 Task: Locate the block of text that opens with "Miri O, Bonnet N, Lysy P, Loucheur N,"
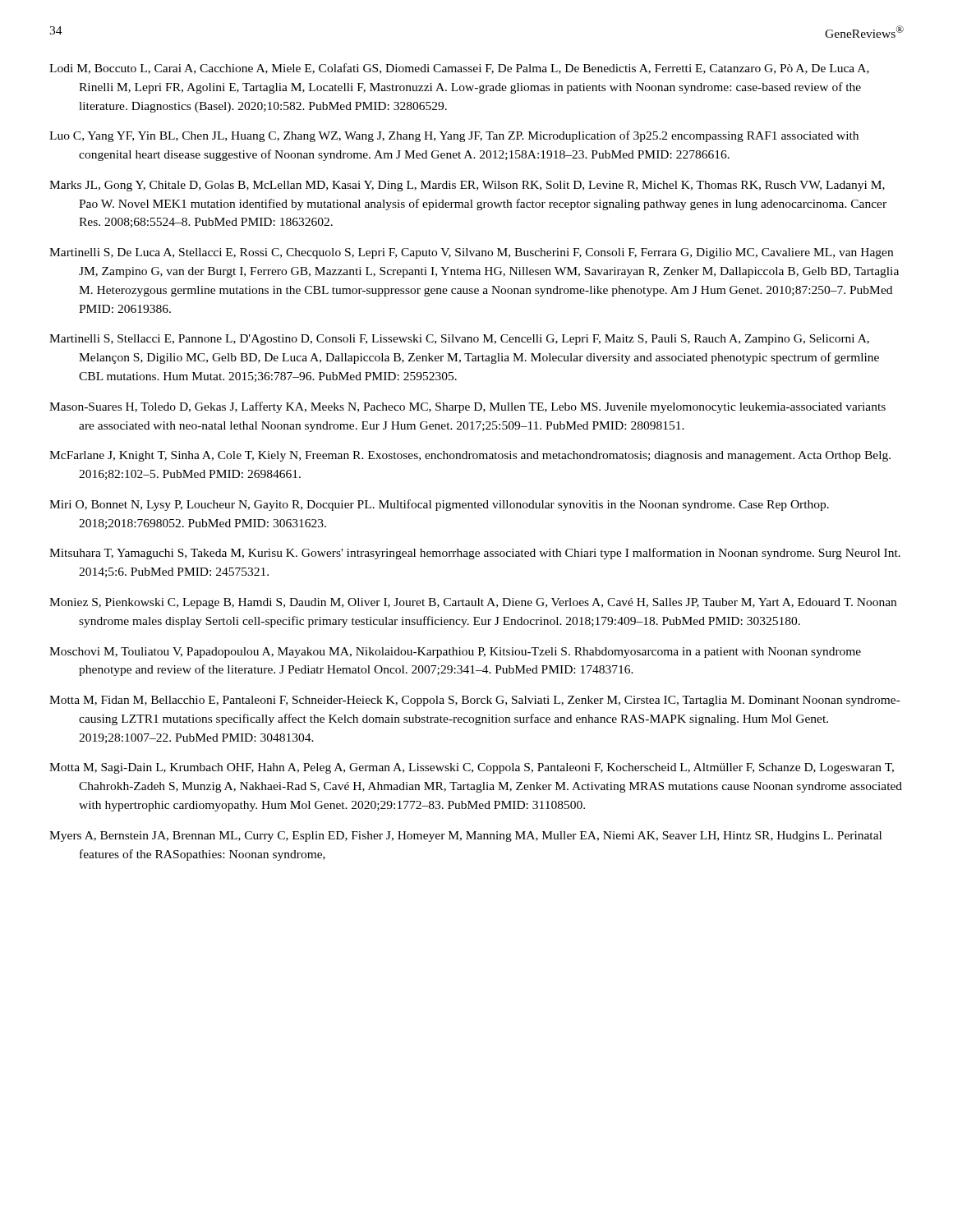(x=439, y=513)
